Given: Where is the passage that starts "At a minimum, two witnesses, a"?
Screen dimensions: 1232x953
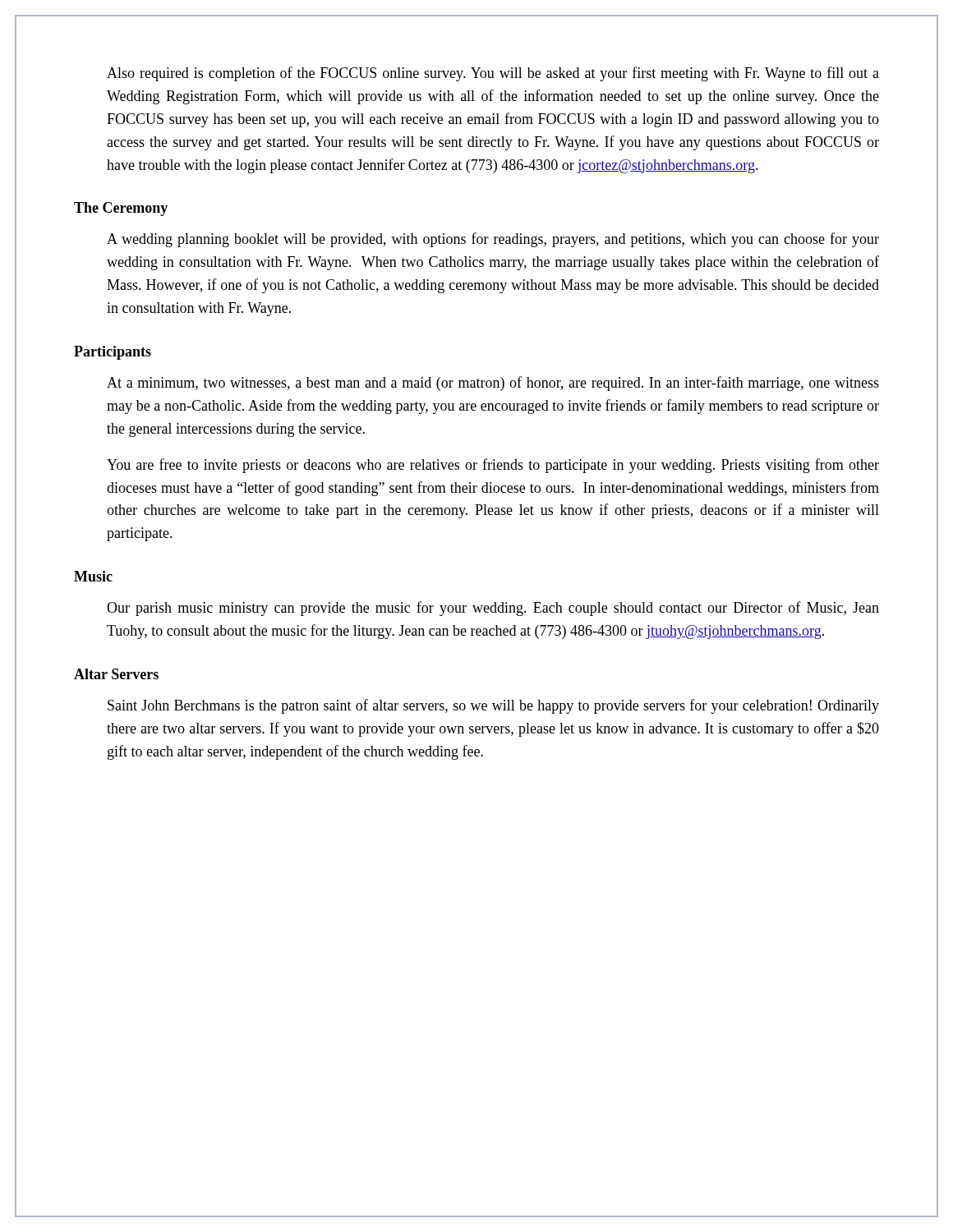Looking at the screenshot, I should pos(493,406).
